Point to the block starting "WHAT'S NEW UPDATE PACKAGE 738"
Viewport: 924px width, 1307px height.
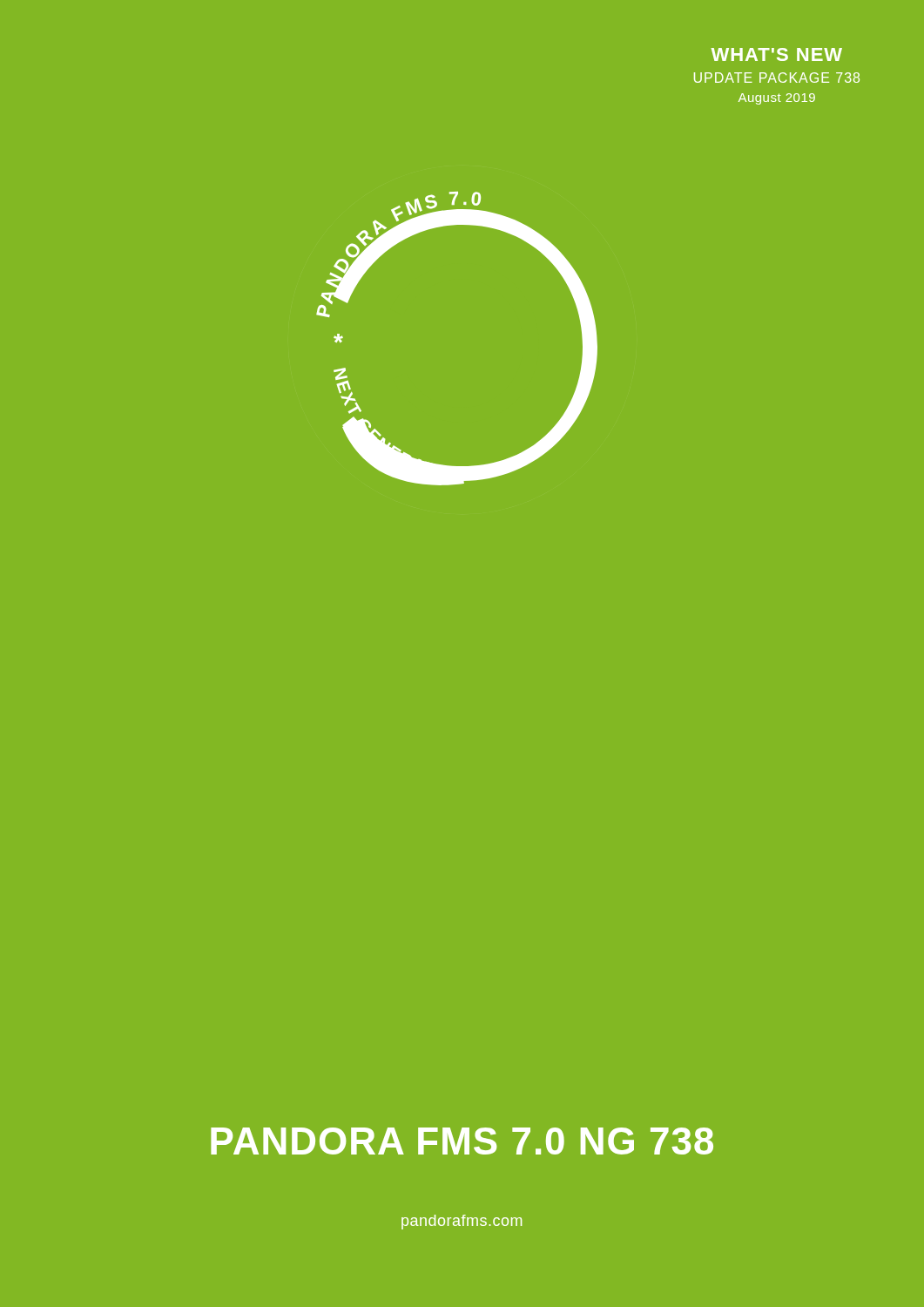coord(777,74)
